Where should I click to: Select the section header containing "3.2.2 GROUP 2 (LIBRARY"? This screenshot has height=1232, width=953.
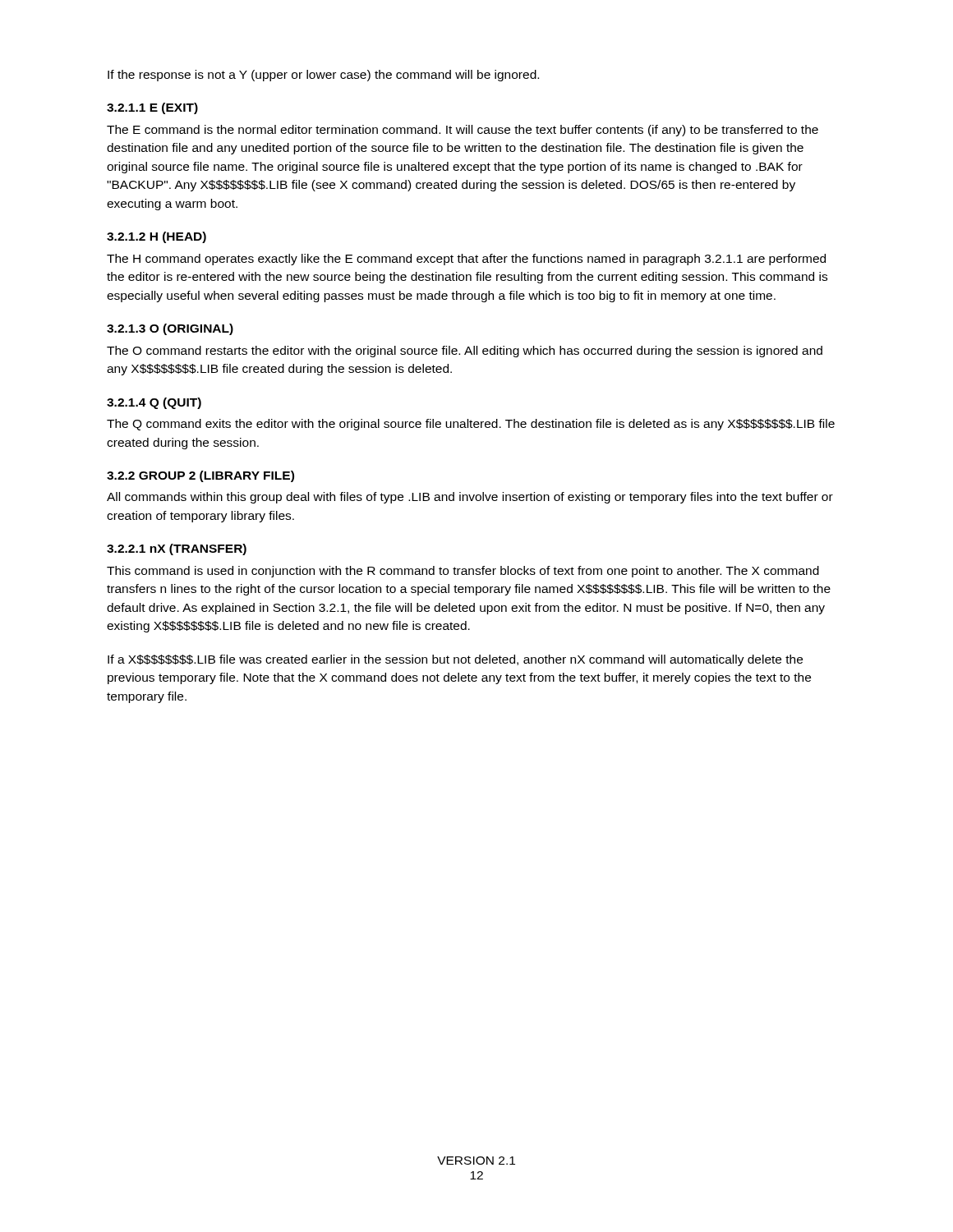pyautogui.click(x=201, y=475)
